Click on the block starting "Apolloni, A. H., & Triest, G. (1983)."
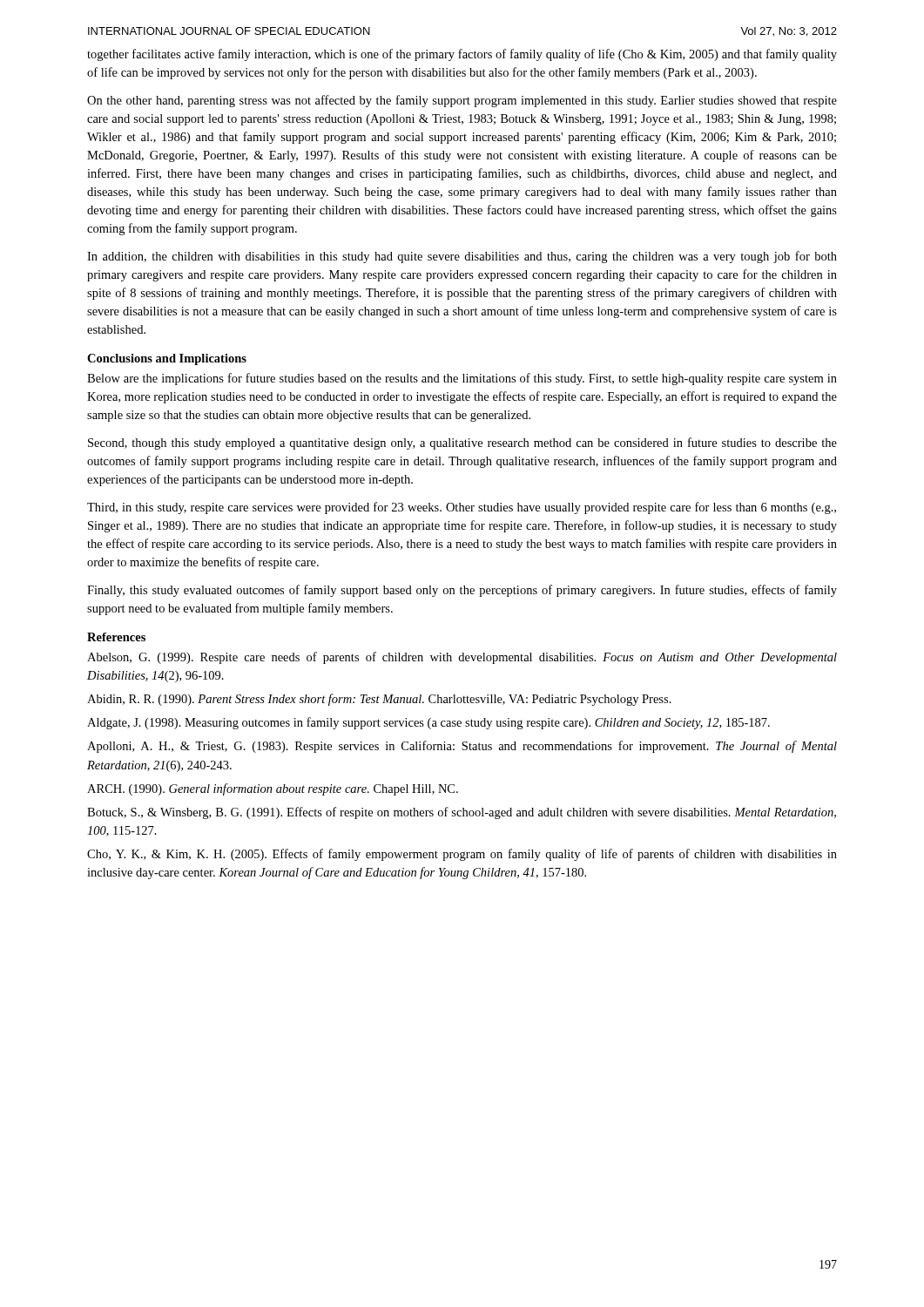The image size is (924, 1307). tap(462, 756)
